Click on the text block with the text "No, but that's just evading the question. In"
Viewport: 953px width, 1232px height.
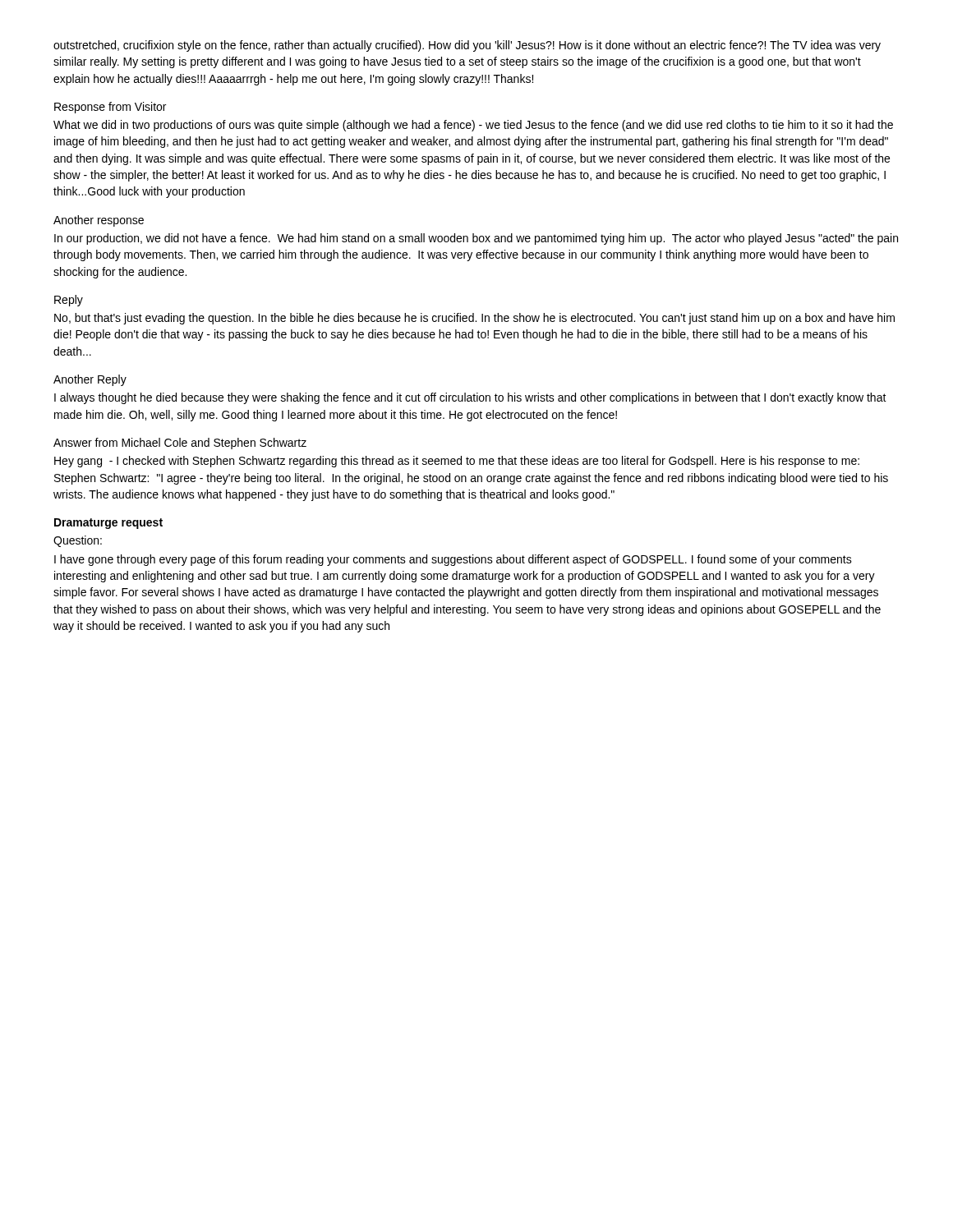pyautogui.click(x=474, y=335)
